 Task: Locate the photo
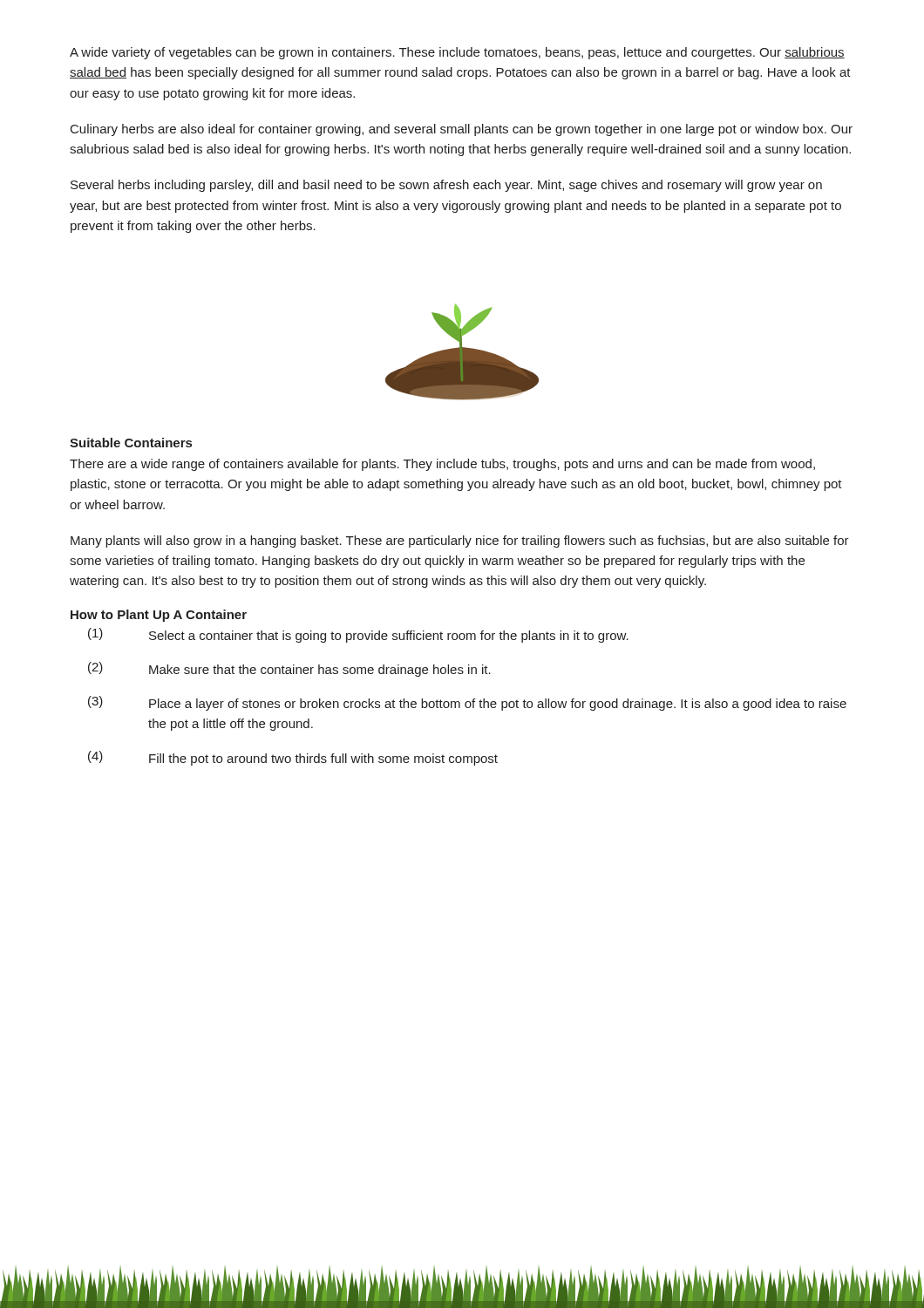pos(462,331)
